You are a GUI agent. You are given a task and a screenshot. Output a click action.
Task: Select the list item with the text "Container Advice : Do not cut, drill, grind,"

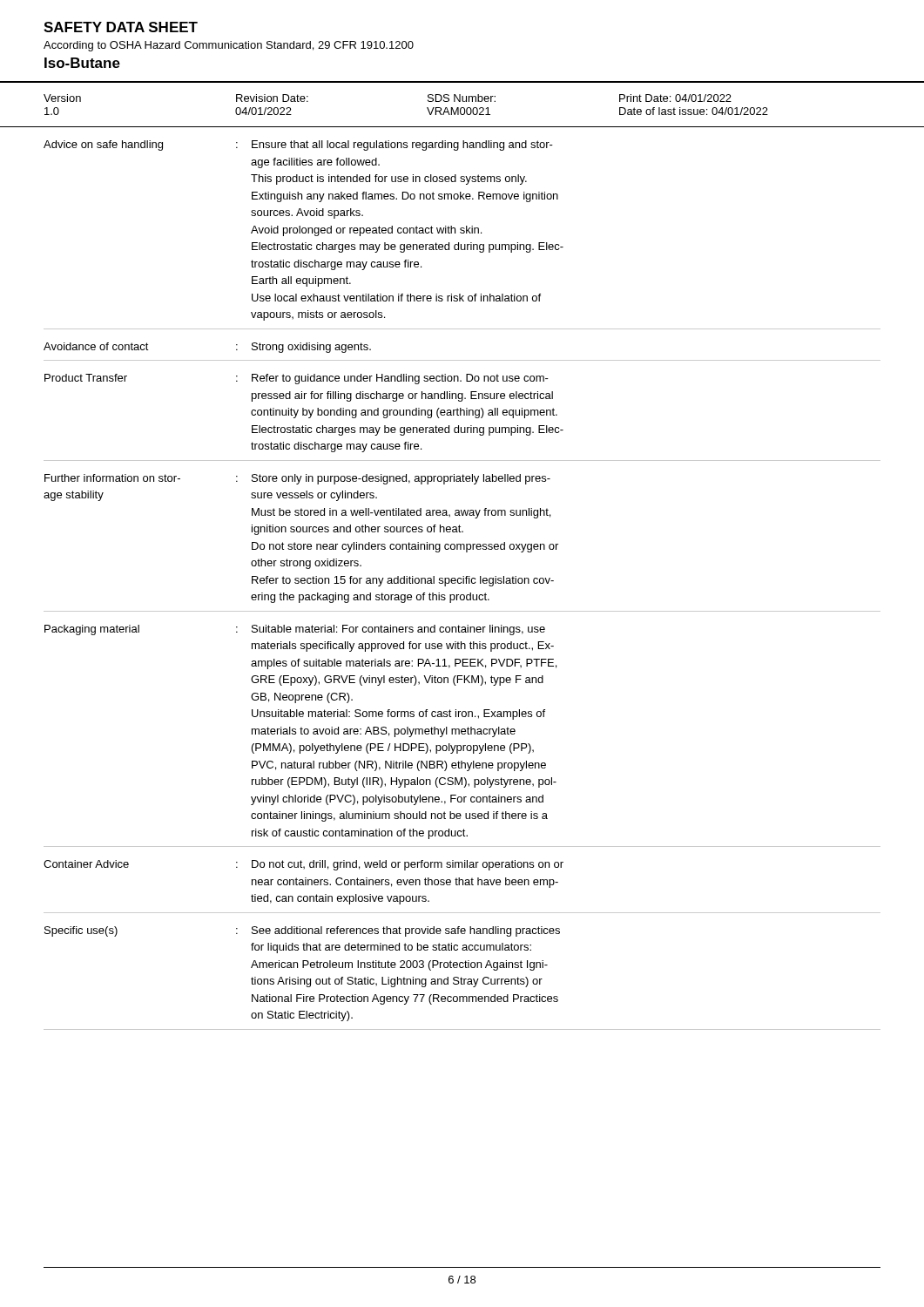click(462, 881)
